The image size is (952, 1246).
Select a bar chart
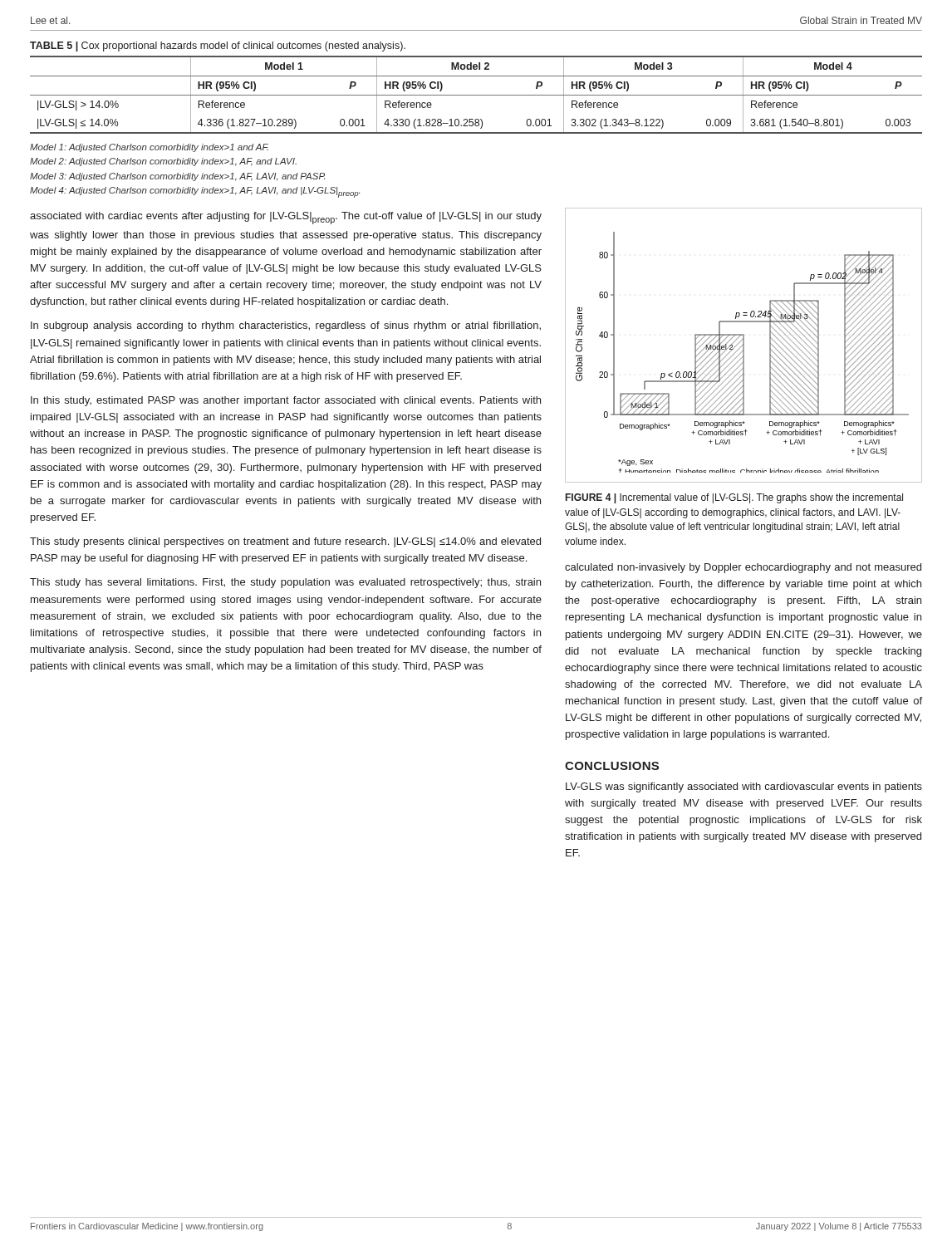tap(744, 345)
